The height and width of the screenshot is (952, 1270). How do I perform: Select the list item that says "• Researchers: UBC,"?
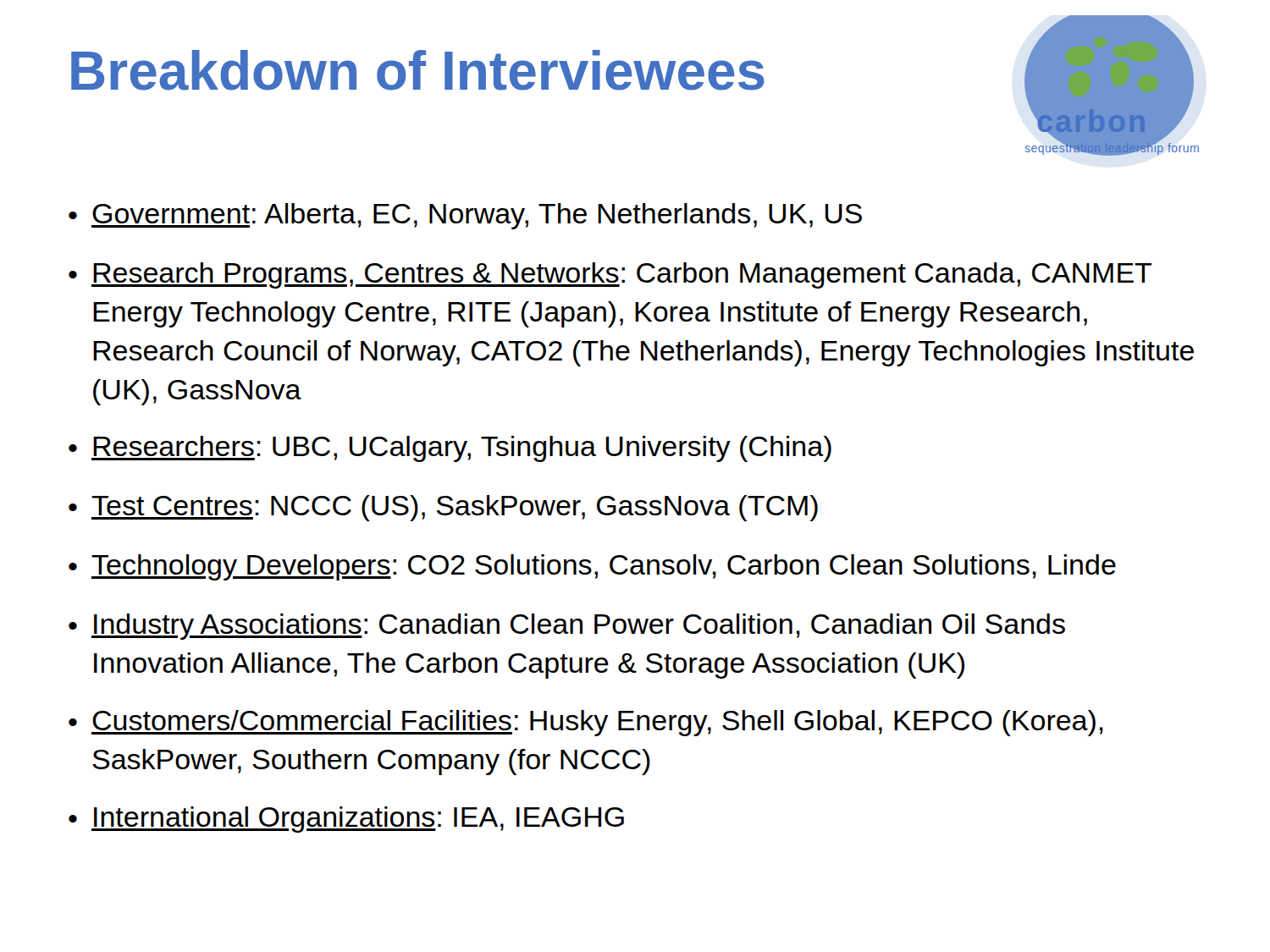click(635, 448)
